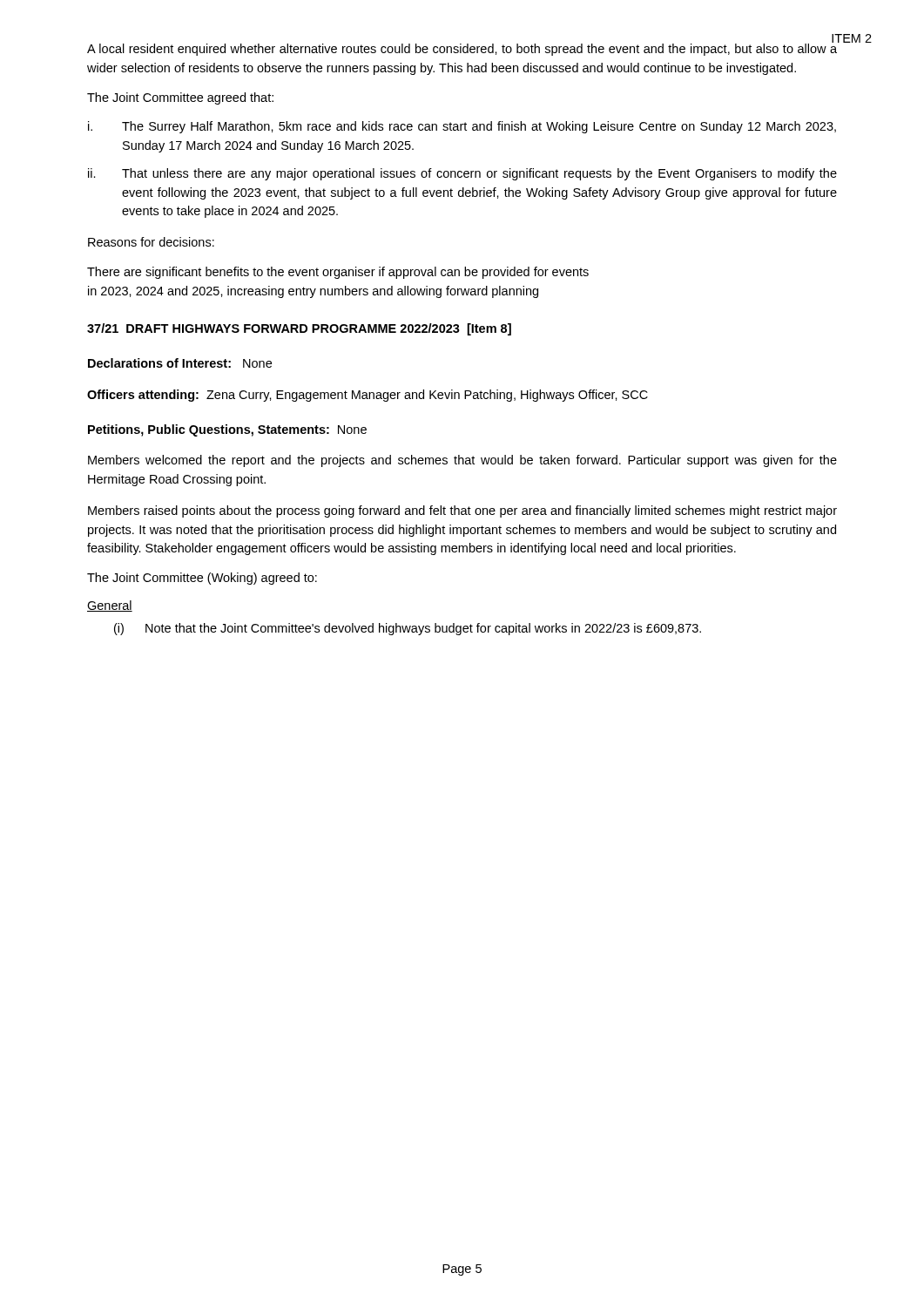Where is the passage that starts "Members raised points about the process going forward"?
The height and width of the screenshot is (1307, 924).
click(x=462, y=529)
